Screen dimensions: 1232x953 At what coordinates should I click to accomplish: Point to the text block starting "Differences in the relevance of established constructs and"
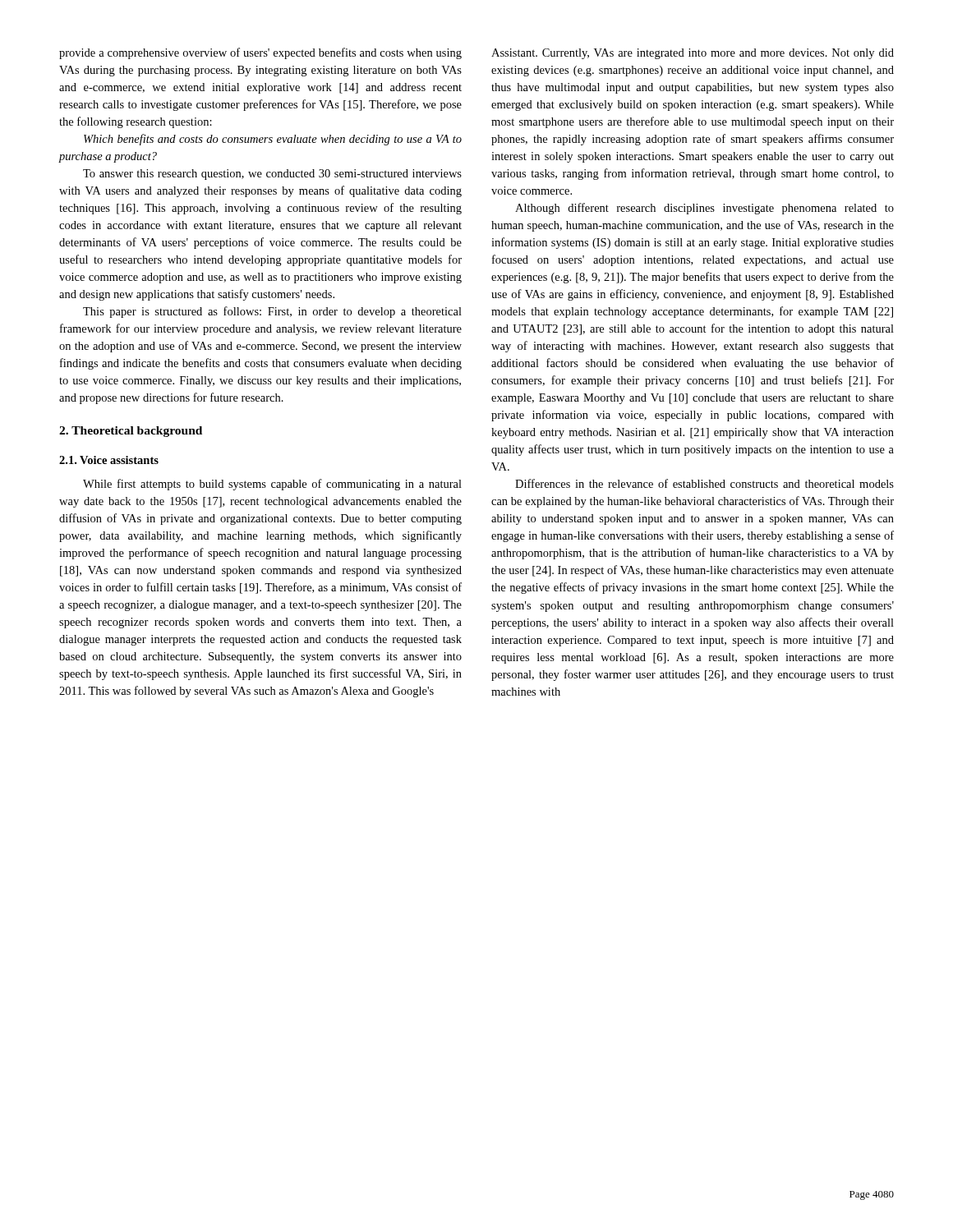(693, 588)
